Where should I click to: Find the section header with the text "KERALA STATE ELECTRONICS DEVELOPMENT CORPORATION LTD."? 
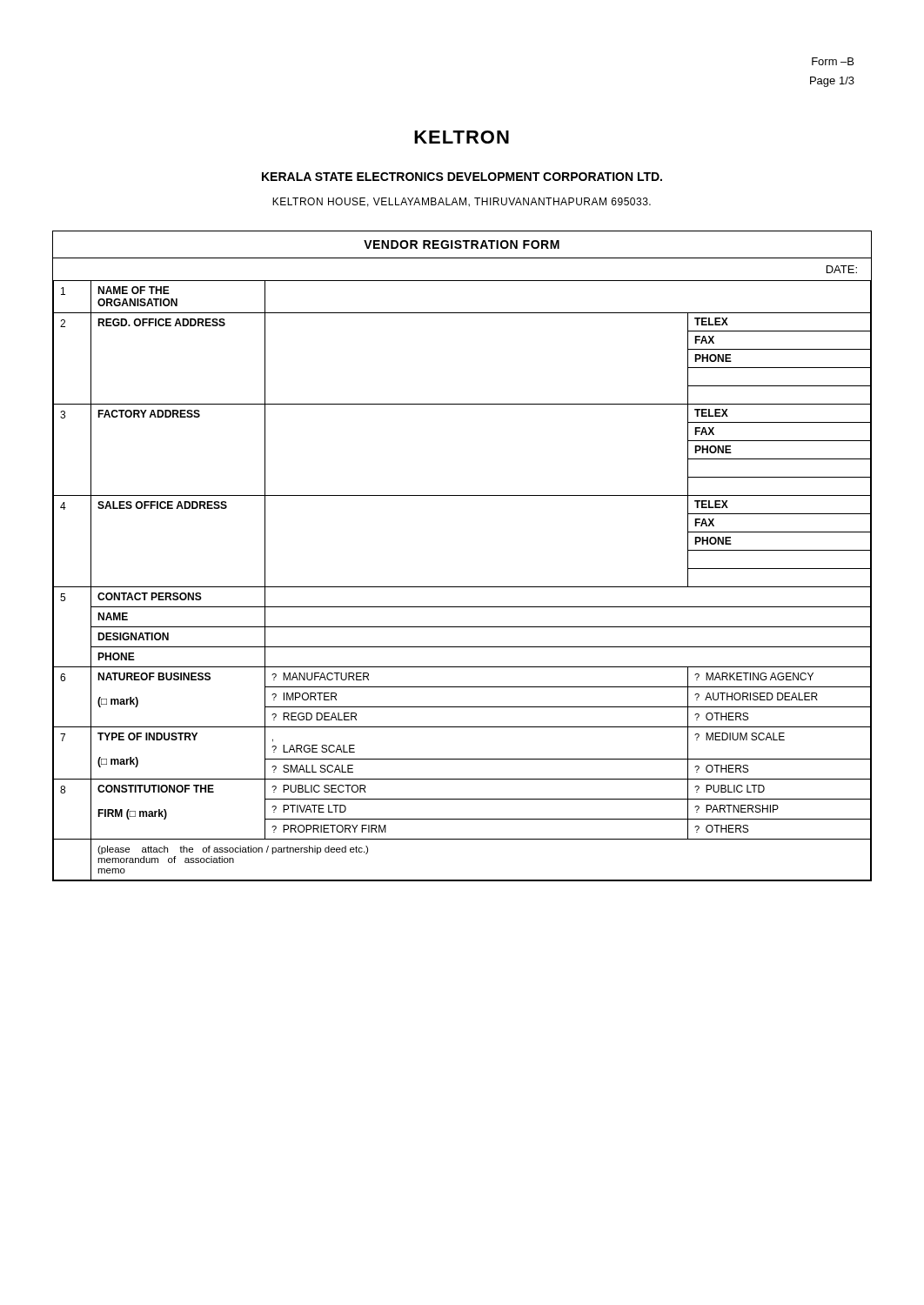click(462, 177)
